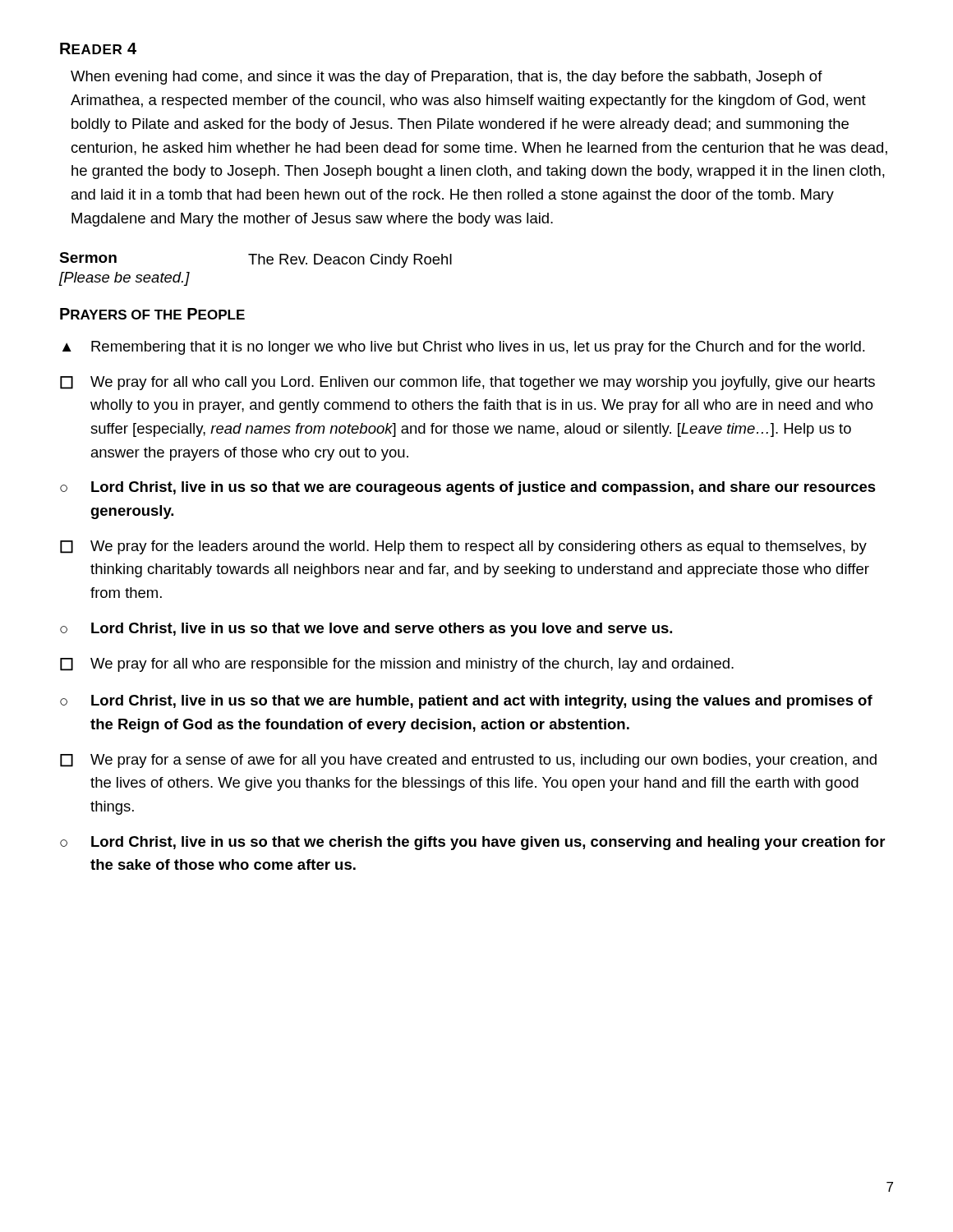Find the passage starting "PRAYERS OF THE PEOPLE"
This screenshot has width=953, height=1232.
152,314
